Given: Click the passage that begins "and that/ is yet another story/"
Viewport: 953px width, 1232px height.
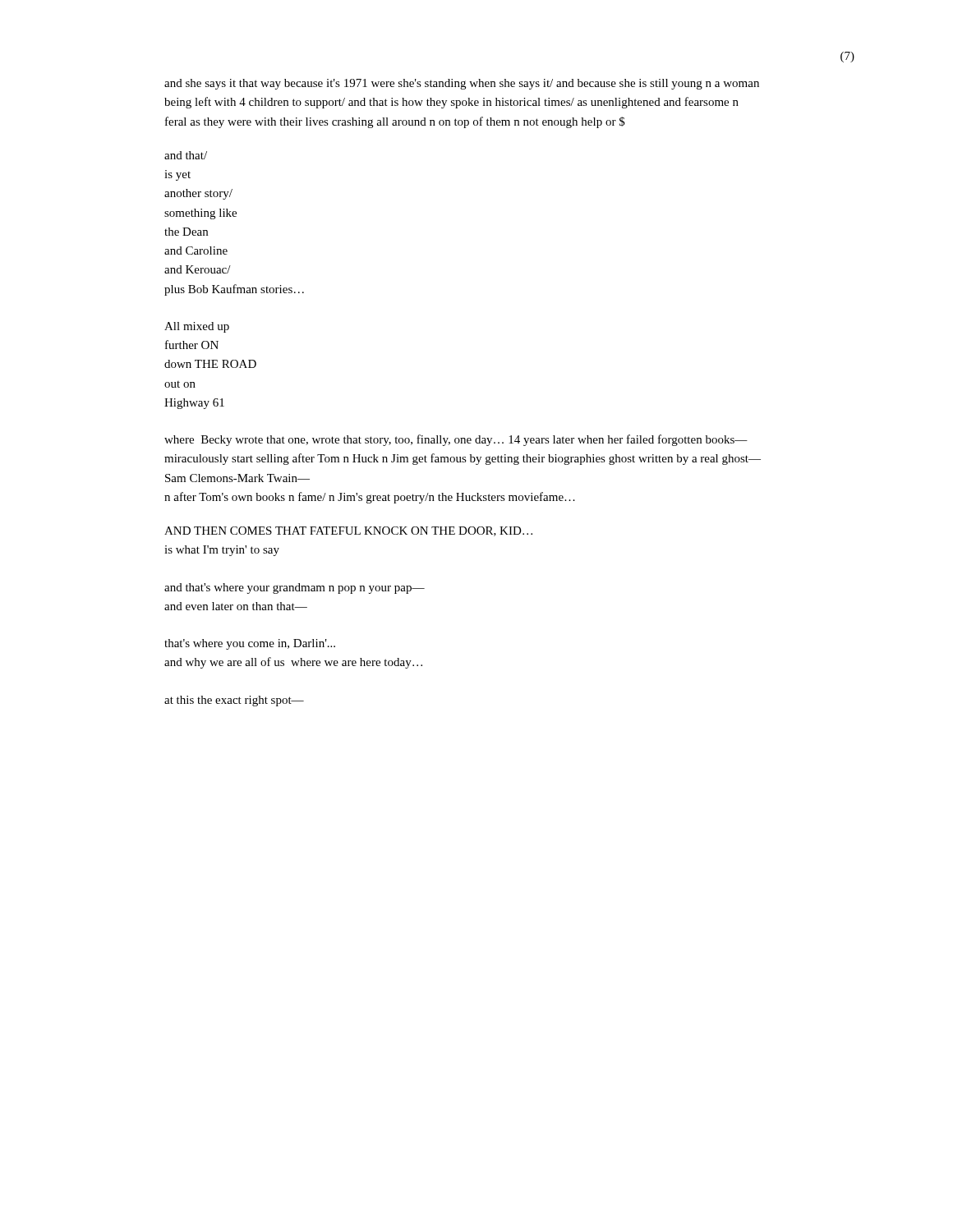Looking at the screenshot, I should (186, 155).
